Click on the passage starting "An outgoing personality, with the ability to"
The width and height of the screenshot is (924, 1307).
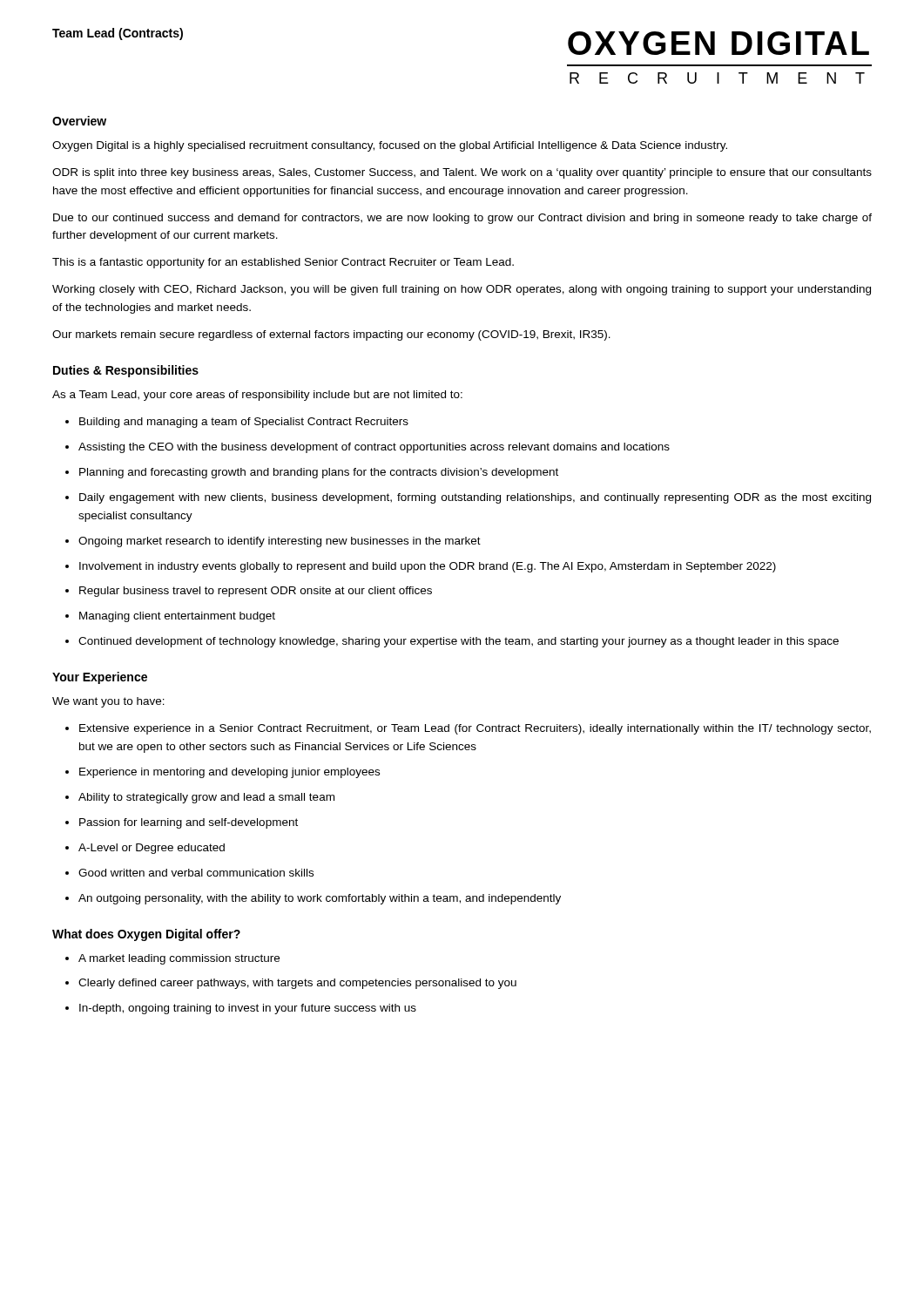tap(462, 898)
